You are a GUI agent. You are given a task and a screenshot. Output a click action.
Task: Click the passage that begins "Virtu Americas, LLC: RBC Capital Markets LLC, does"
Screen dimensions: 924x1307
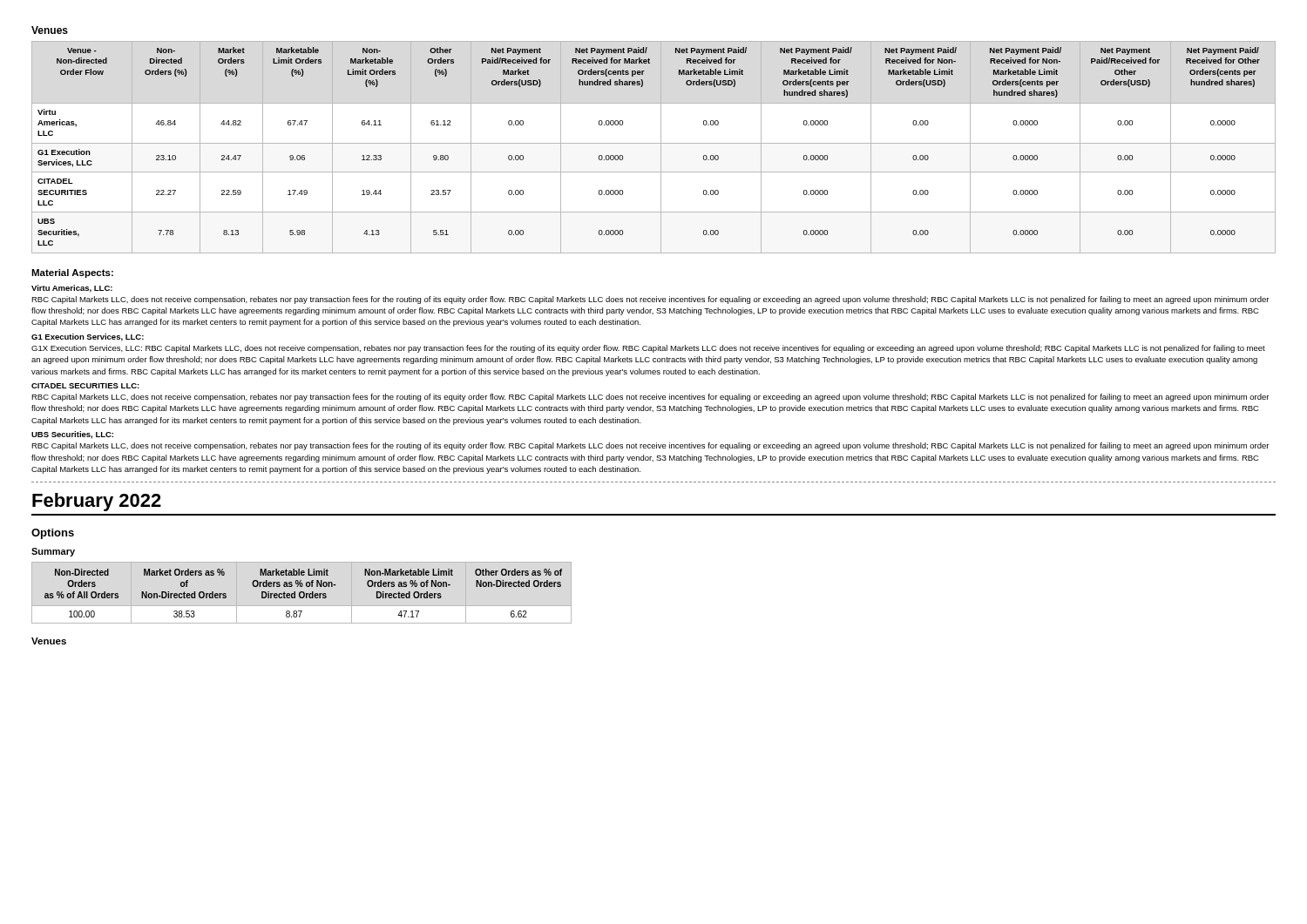(650, 305)
